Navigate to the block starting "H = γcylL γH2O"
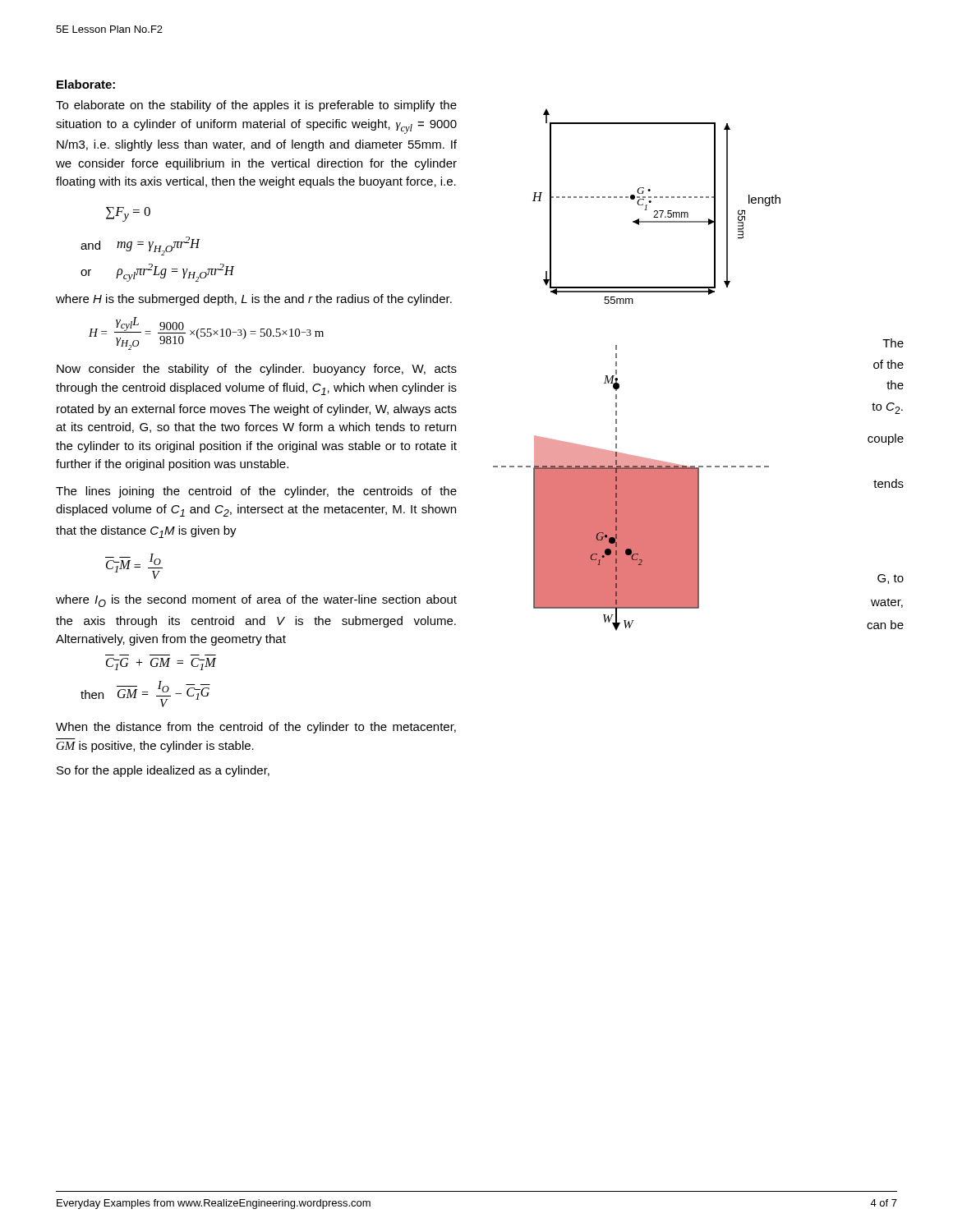Image resolution: width=953 pixels, height=1232 pixels. coord(206,333)
